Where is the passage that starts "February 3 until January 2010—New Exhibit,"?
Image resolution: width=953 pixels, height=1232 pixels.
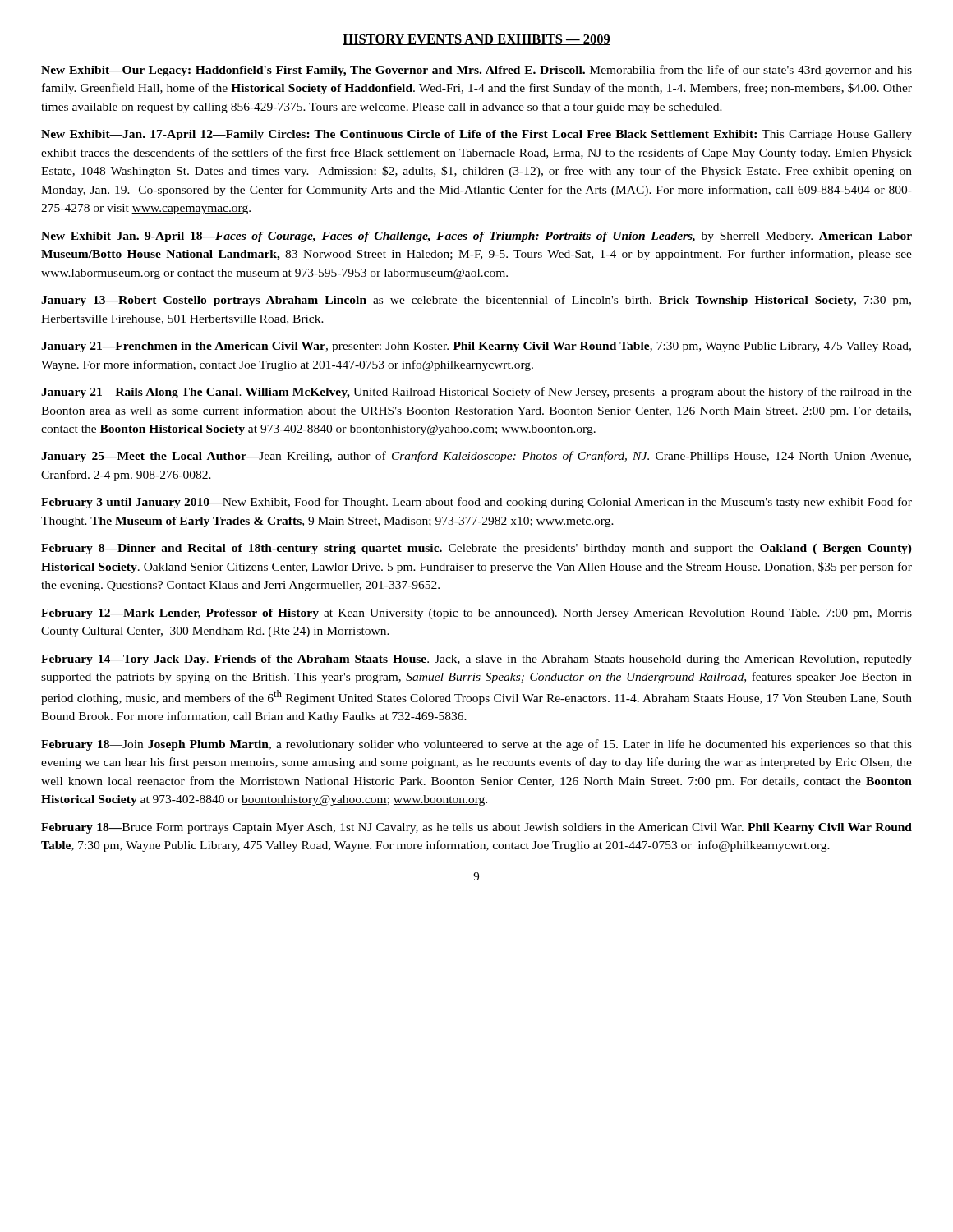(x=476, y=511)
